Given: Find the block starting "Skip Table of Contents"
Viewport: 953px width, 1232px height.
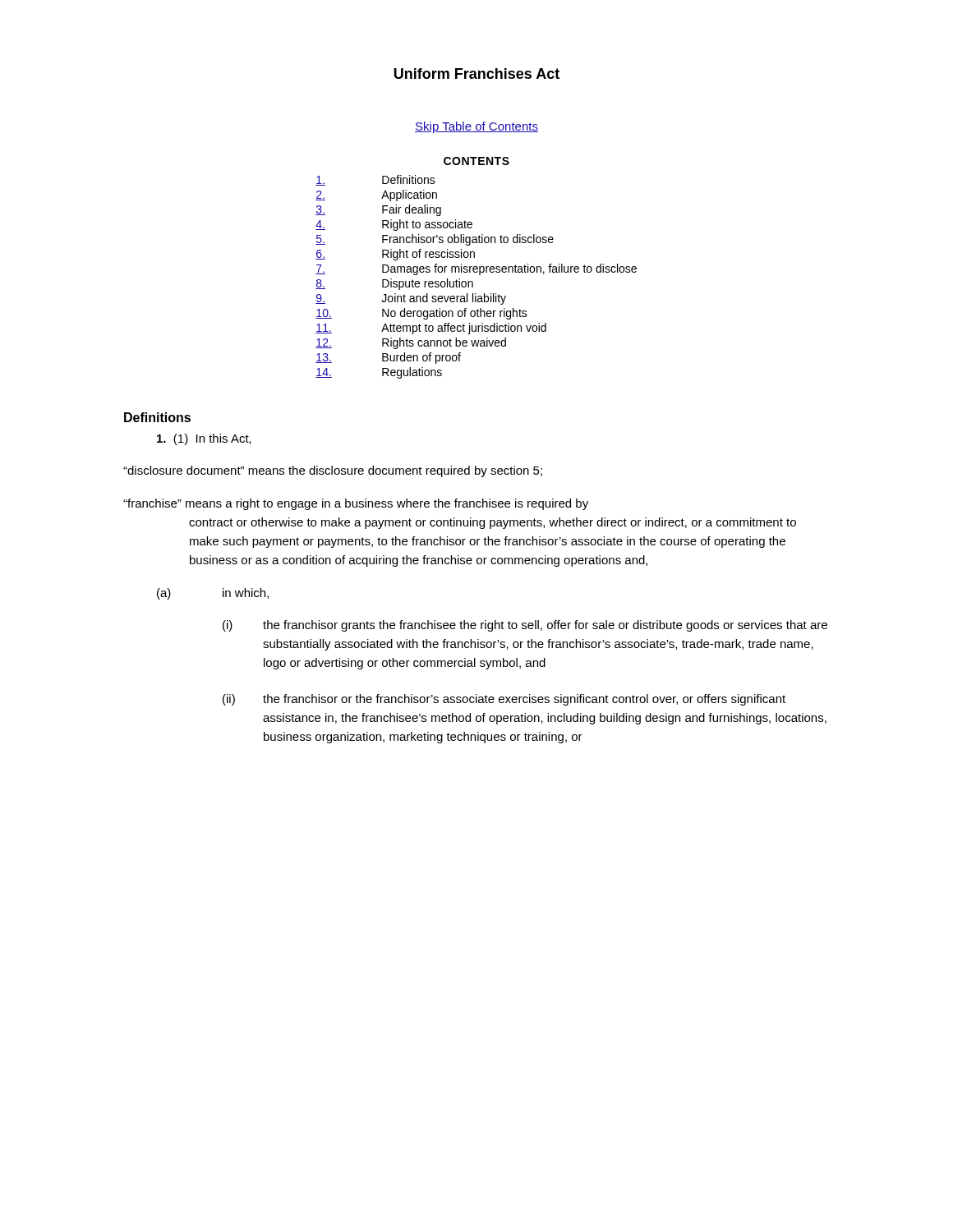Looking at the screenshot, I should (x=476, y=126).
